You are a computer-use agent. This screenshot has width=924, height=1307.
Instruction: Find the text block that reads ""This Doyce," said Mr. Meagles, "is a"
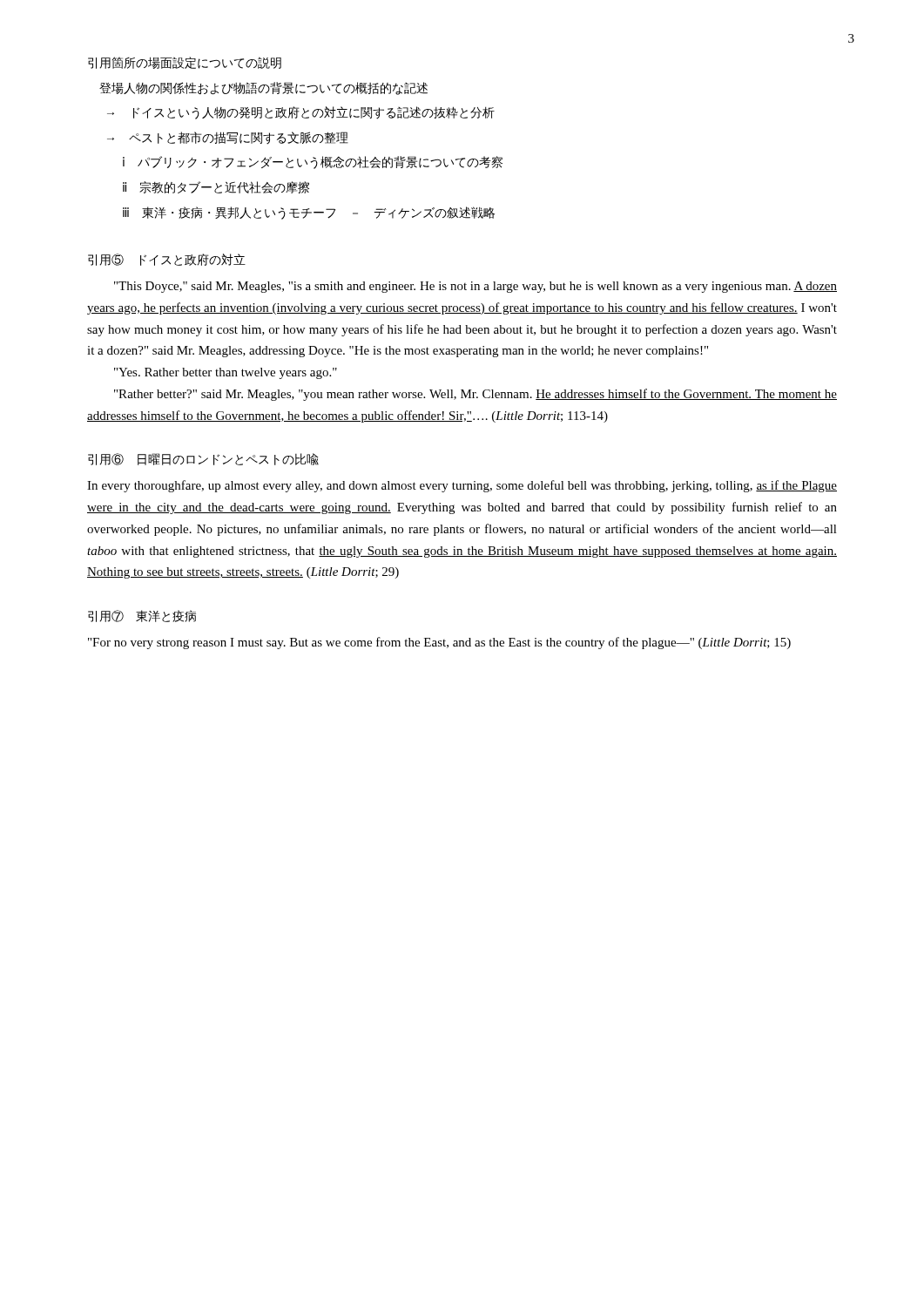[x=462, y=351]
